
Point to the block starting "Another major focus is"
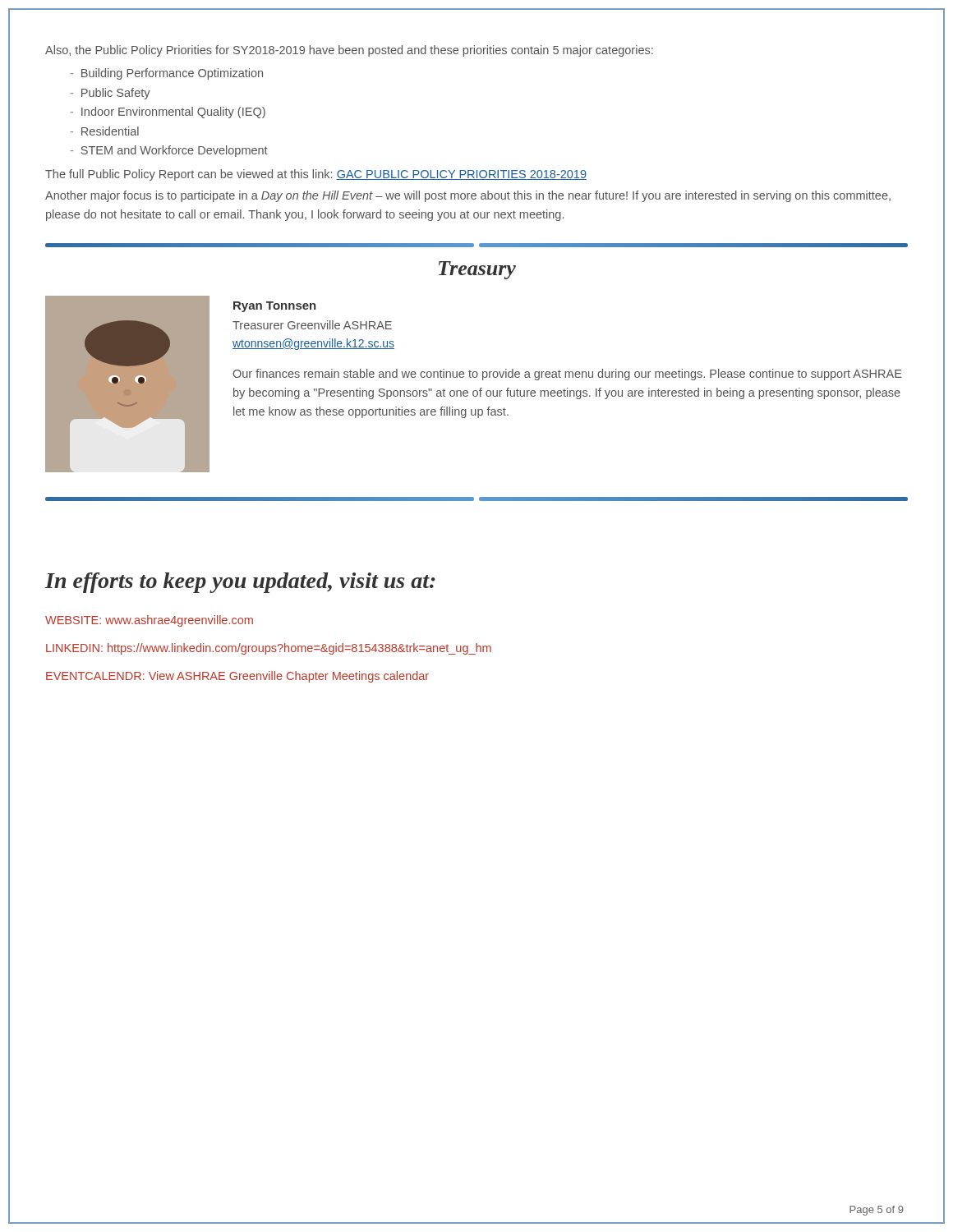pyautogui.click(x=468, y=205)
